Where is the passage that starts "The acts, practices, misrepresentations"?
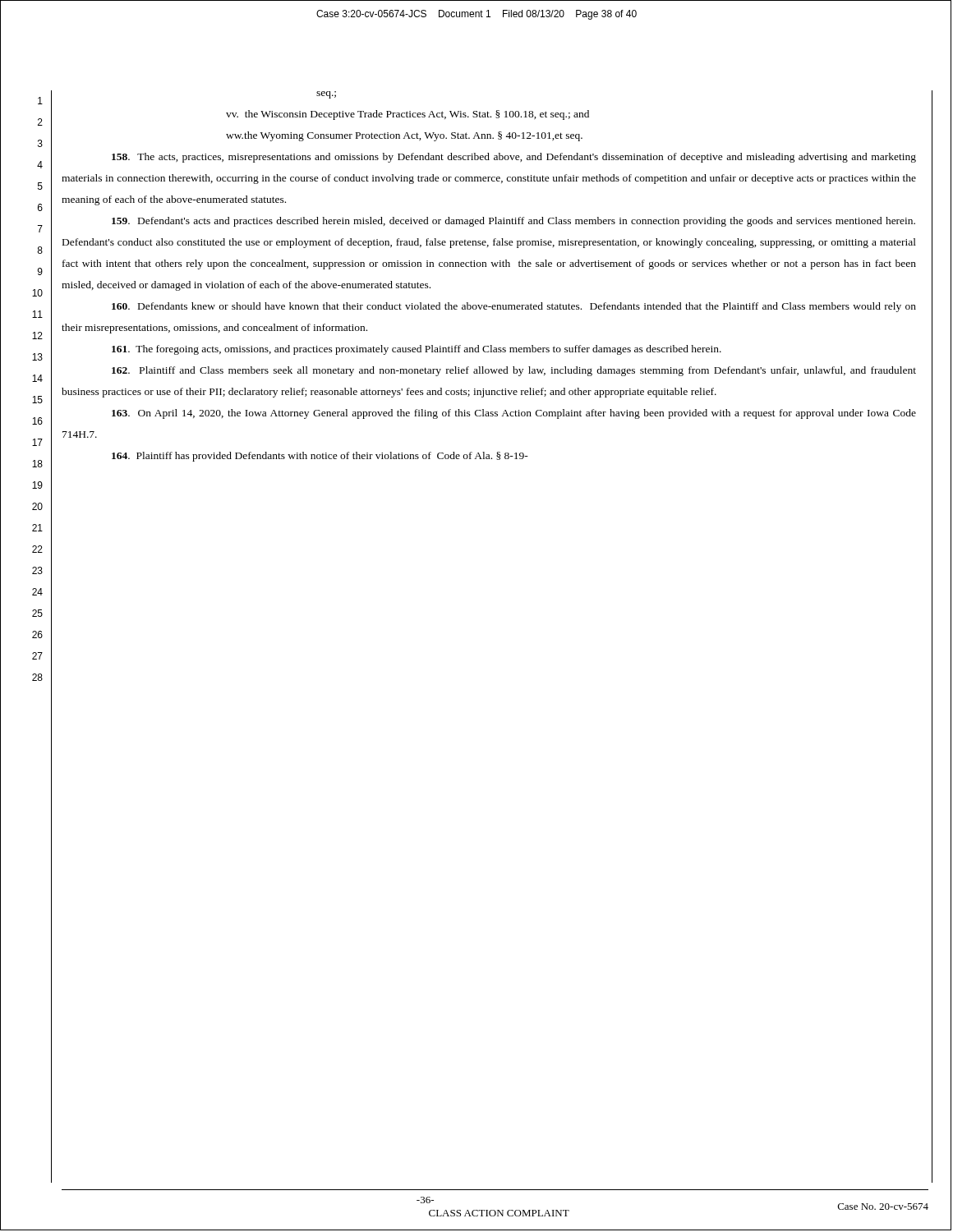This screenshot has height=1232, width=953. tap(489, 178)
